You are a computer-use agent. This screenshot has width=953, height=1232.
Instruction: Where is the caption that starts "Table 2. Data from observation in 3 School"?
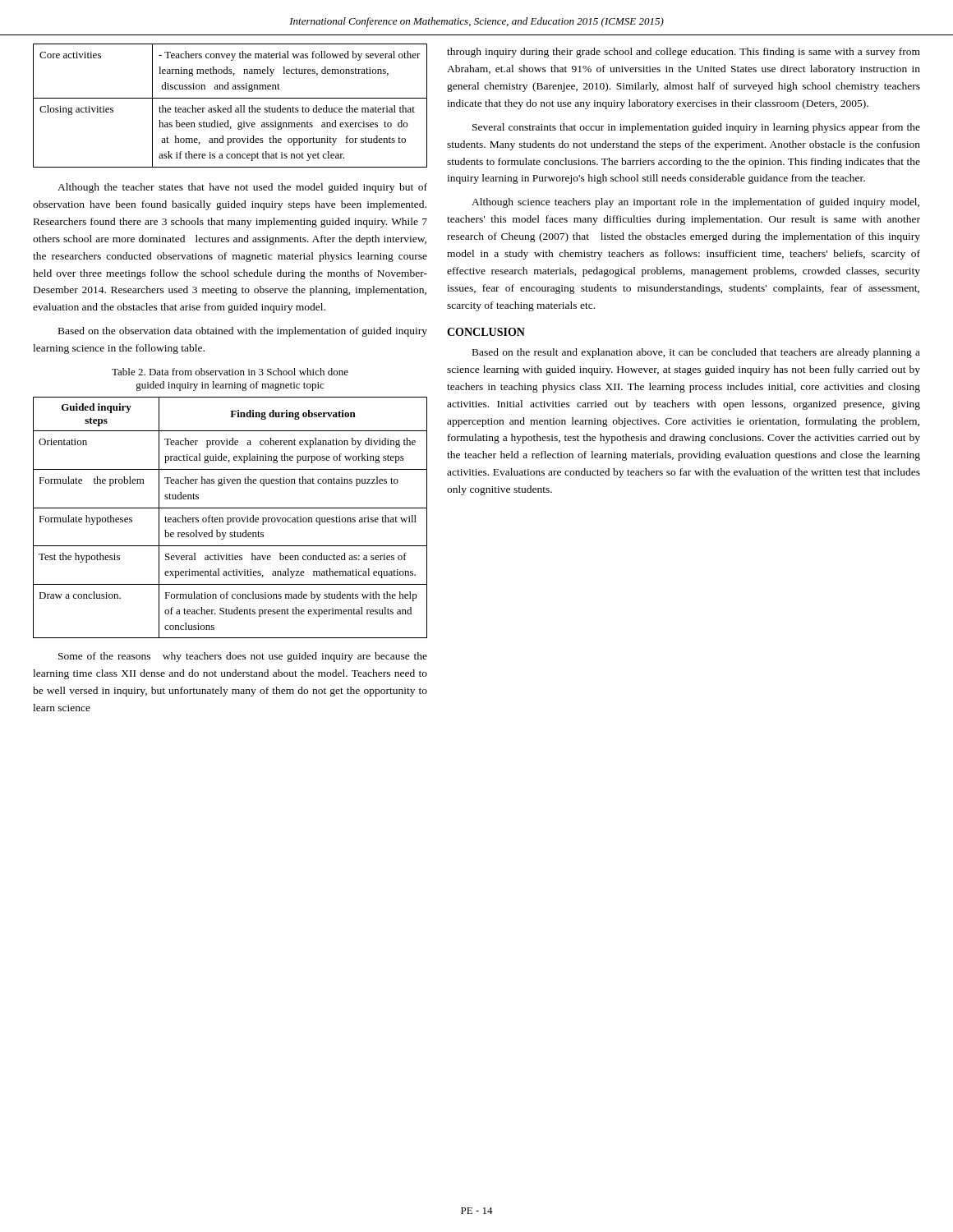230,378
